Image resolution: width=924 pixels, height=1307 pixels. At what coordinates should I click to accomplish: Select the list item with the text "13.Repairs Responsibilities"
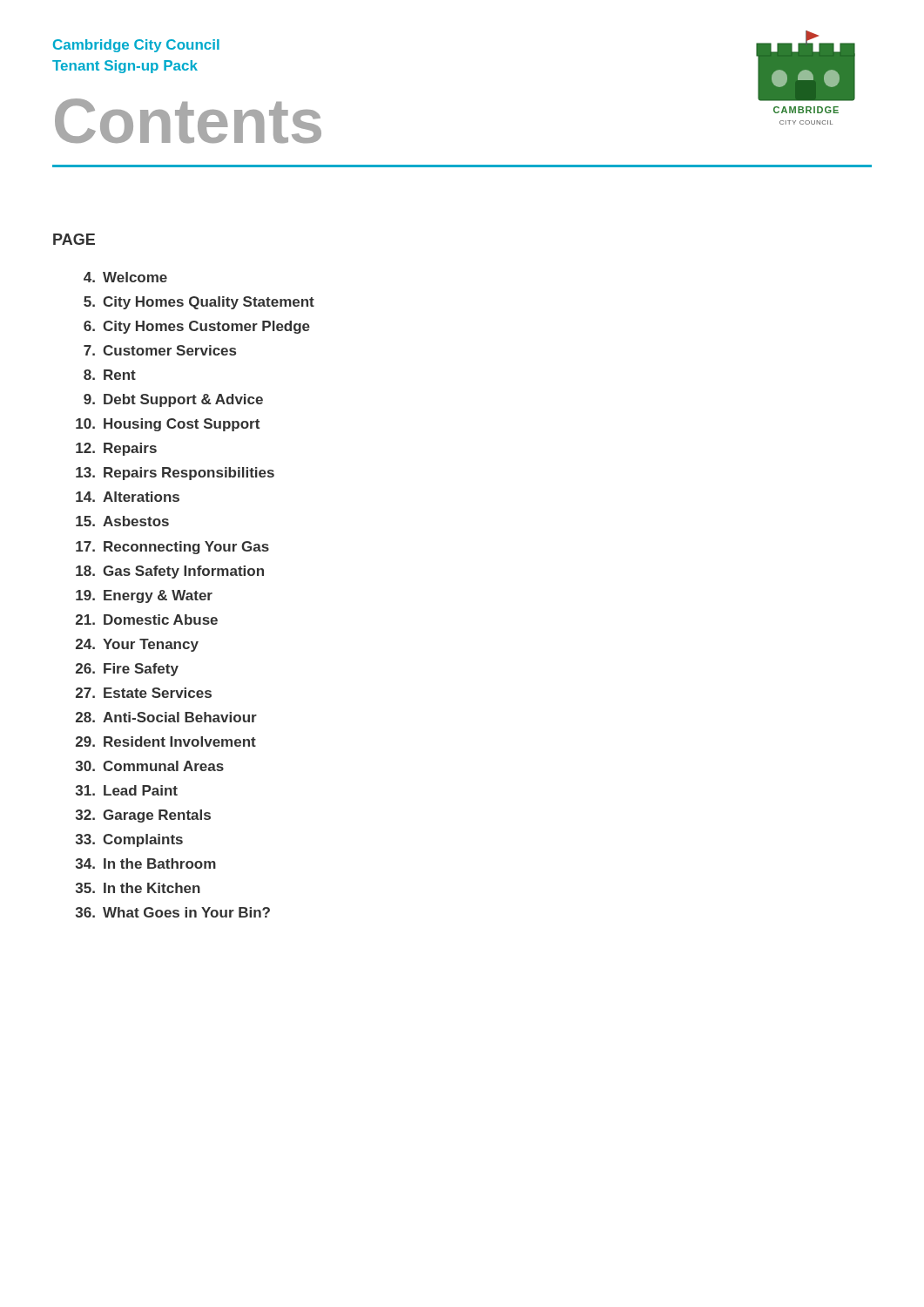coord(164,473)
